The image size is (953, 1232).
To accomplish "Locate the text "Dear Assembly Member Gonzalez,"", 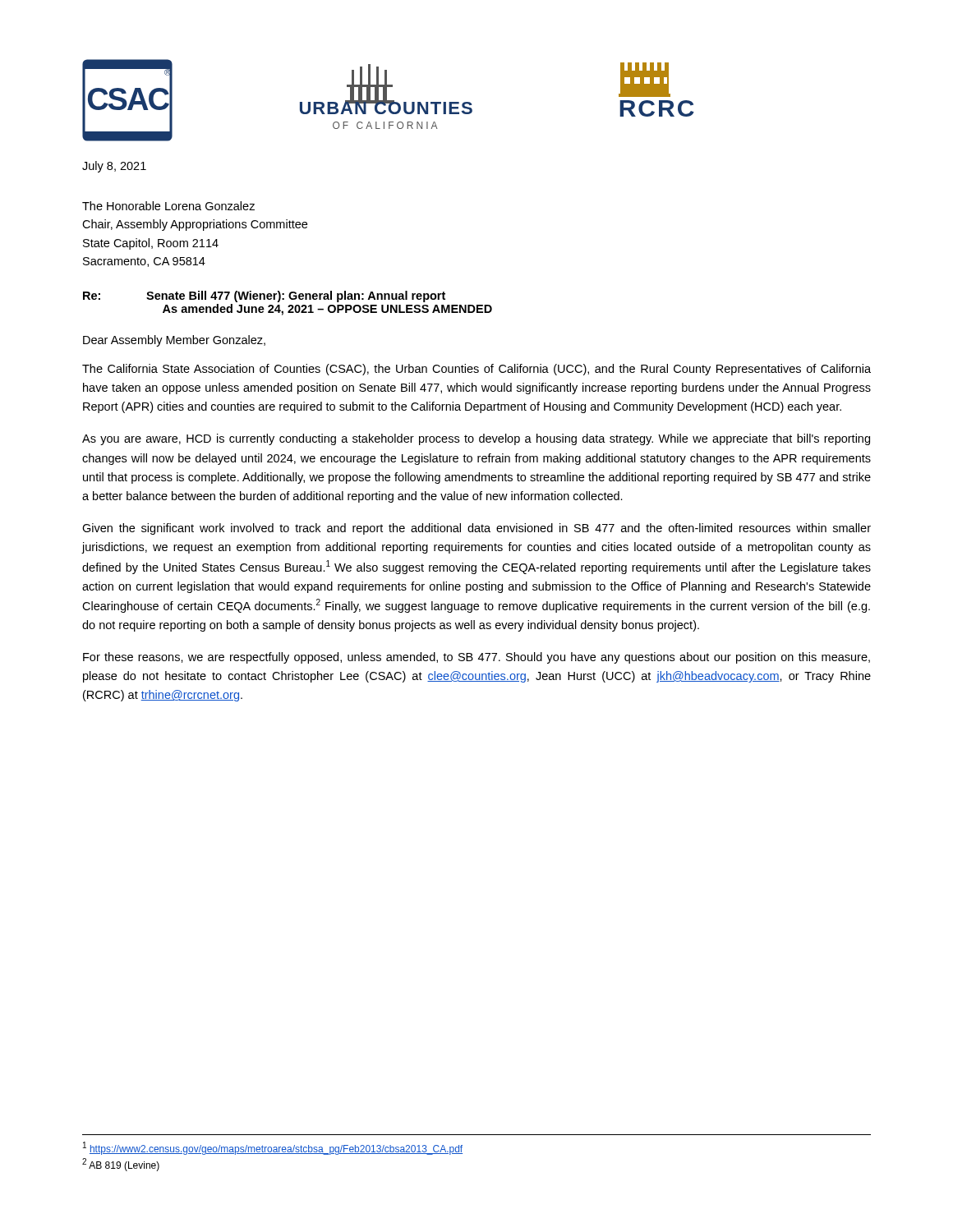I will coord(174,340).
